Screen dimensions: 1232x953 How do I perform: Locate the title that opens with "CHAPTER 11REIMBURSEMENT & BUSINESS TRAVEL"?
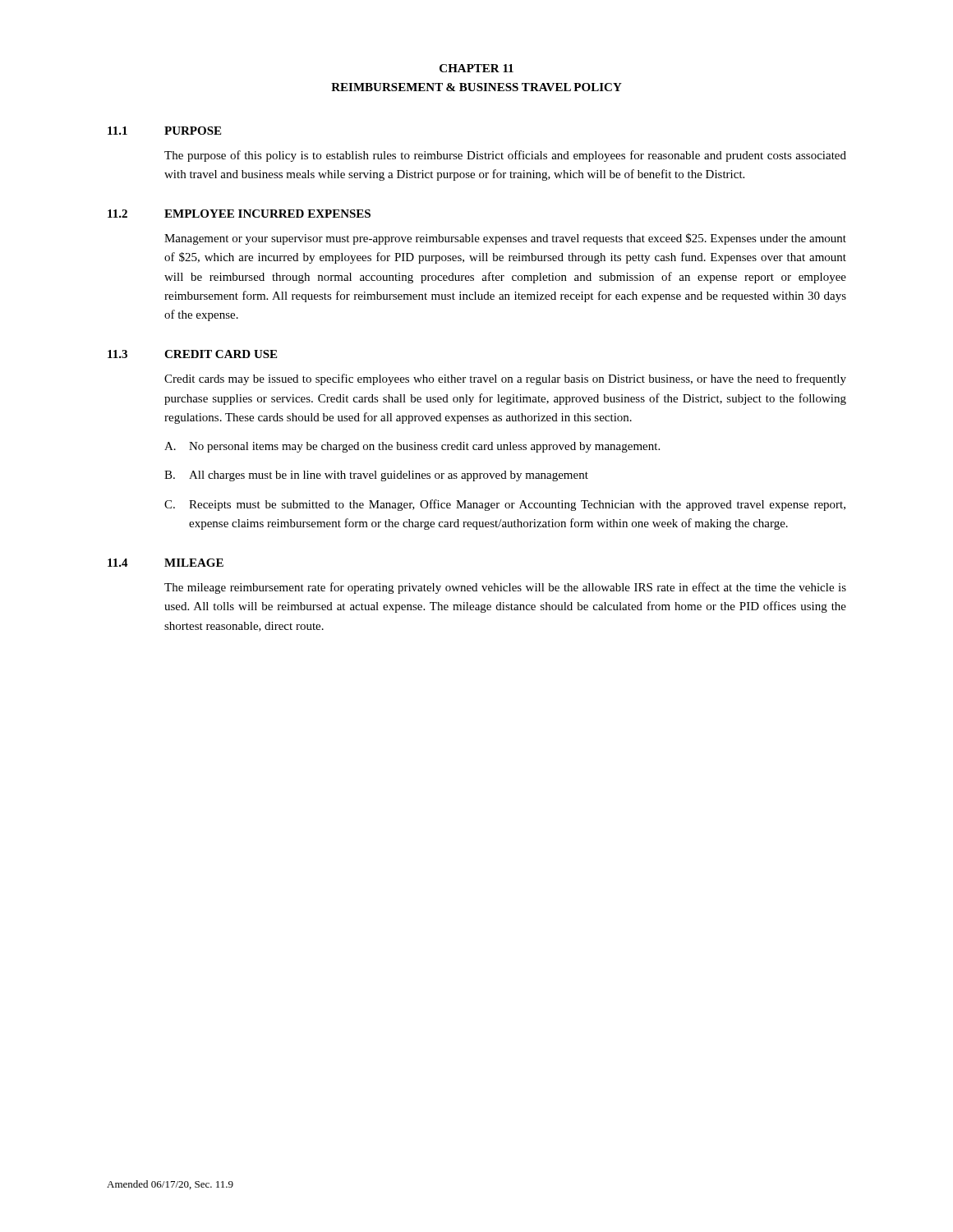(x=476, y=78)
